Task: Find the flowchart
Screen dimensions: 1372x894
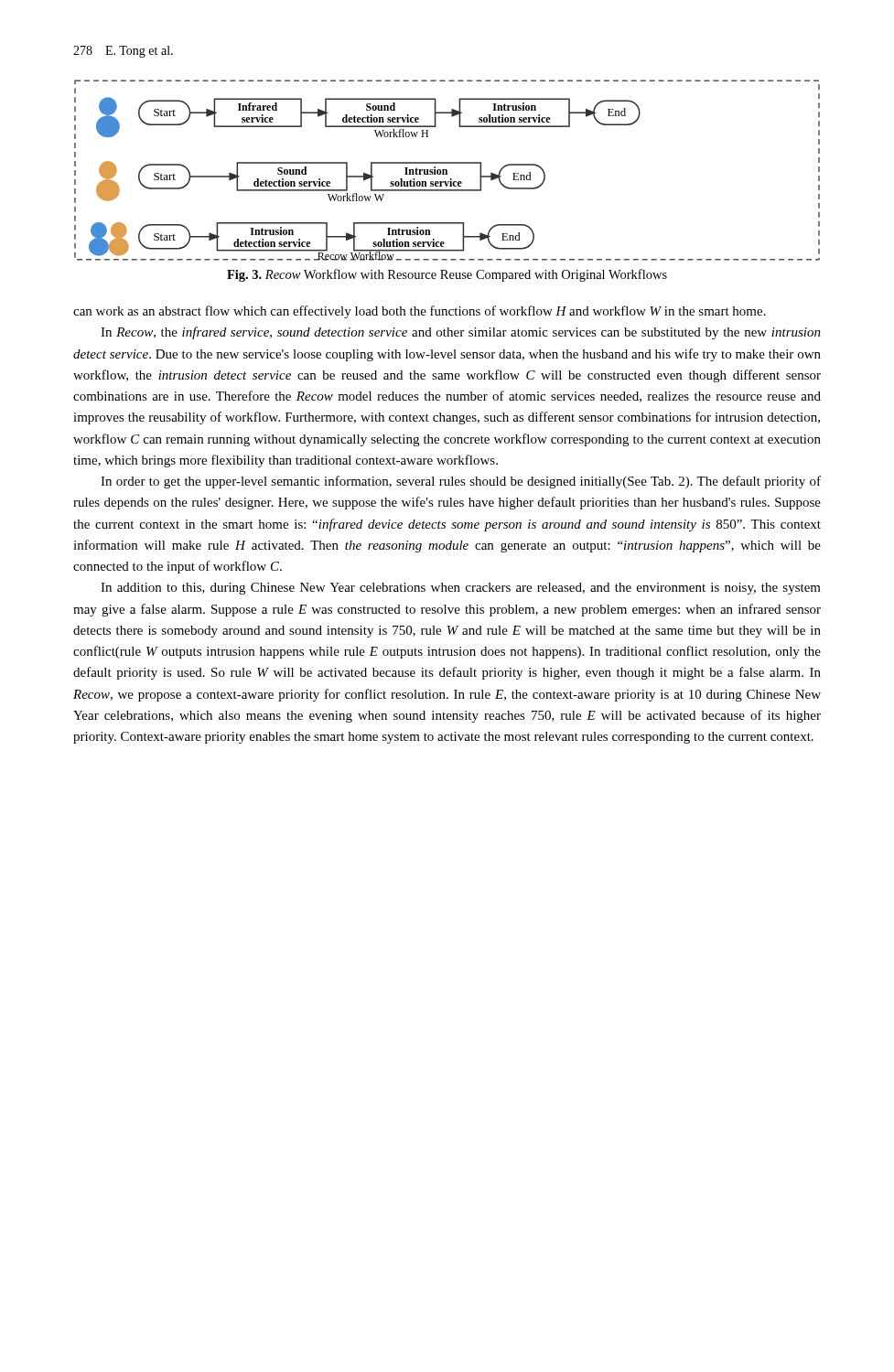Action: click(x=447, y=170)
